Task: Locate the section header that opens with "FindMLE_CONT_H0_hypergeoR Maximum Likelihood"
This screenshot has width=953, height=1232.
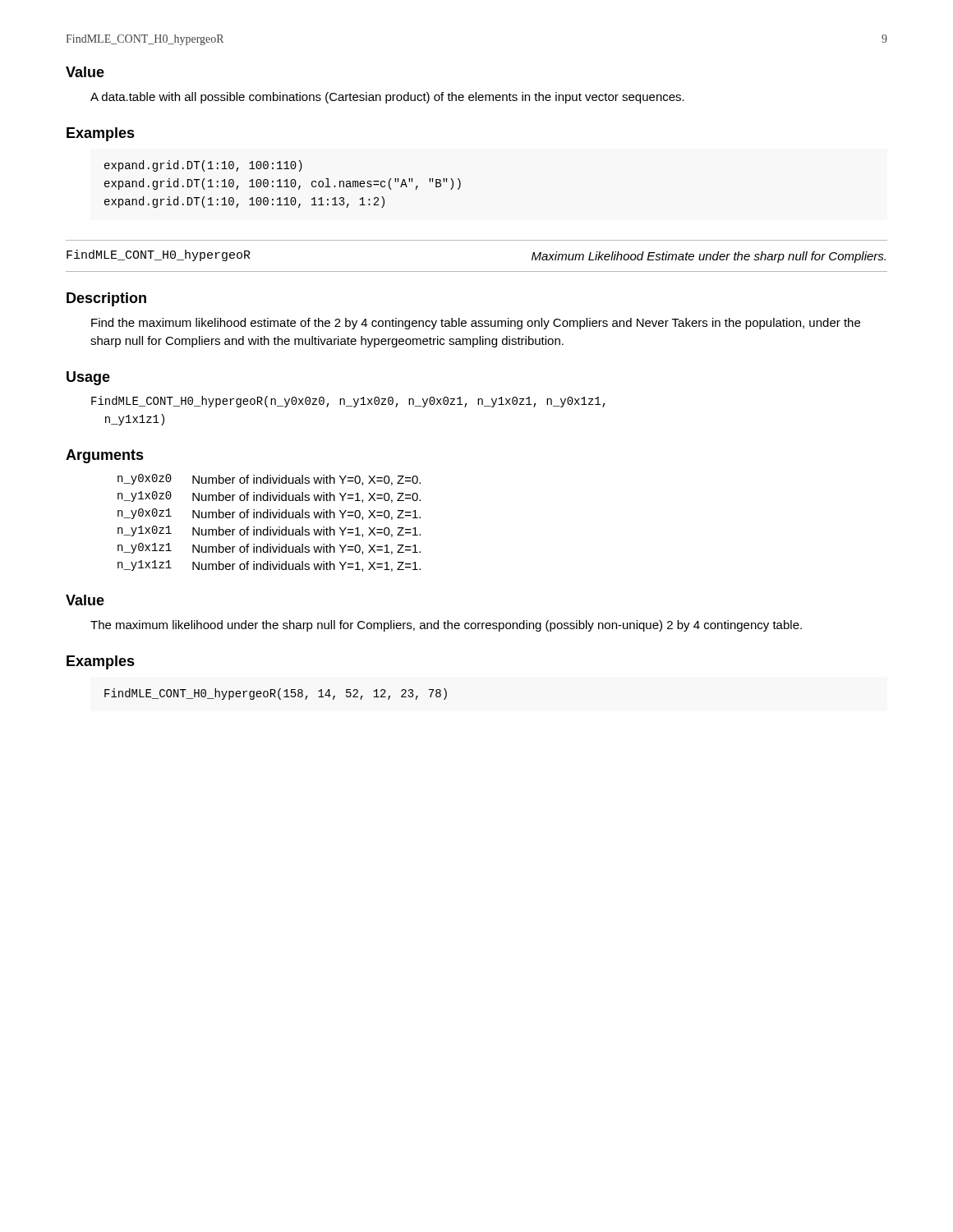Action: pos(151,256)
